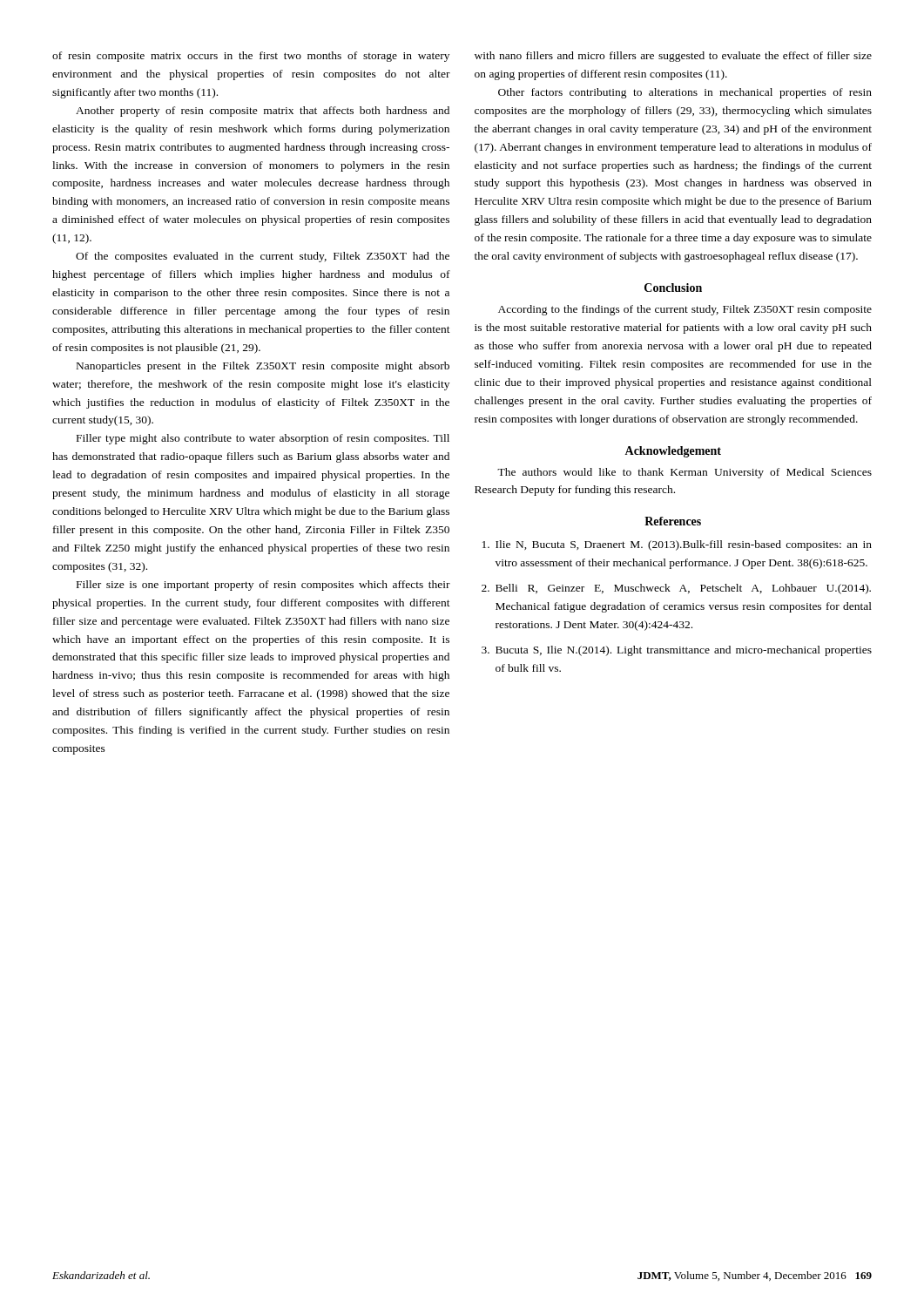Locate the block of text that opens with "3. Bucuta S, Ilie N.(2014). Light transmittance and"
This screenshot has width=924, height=1307.
[673, 659]
